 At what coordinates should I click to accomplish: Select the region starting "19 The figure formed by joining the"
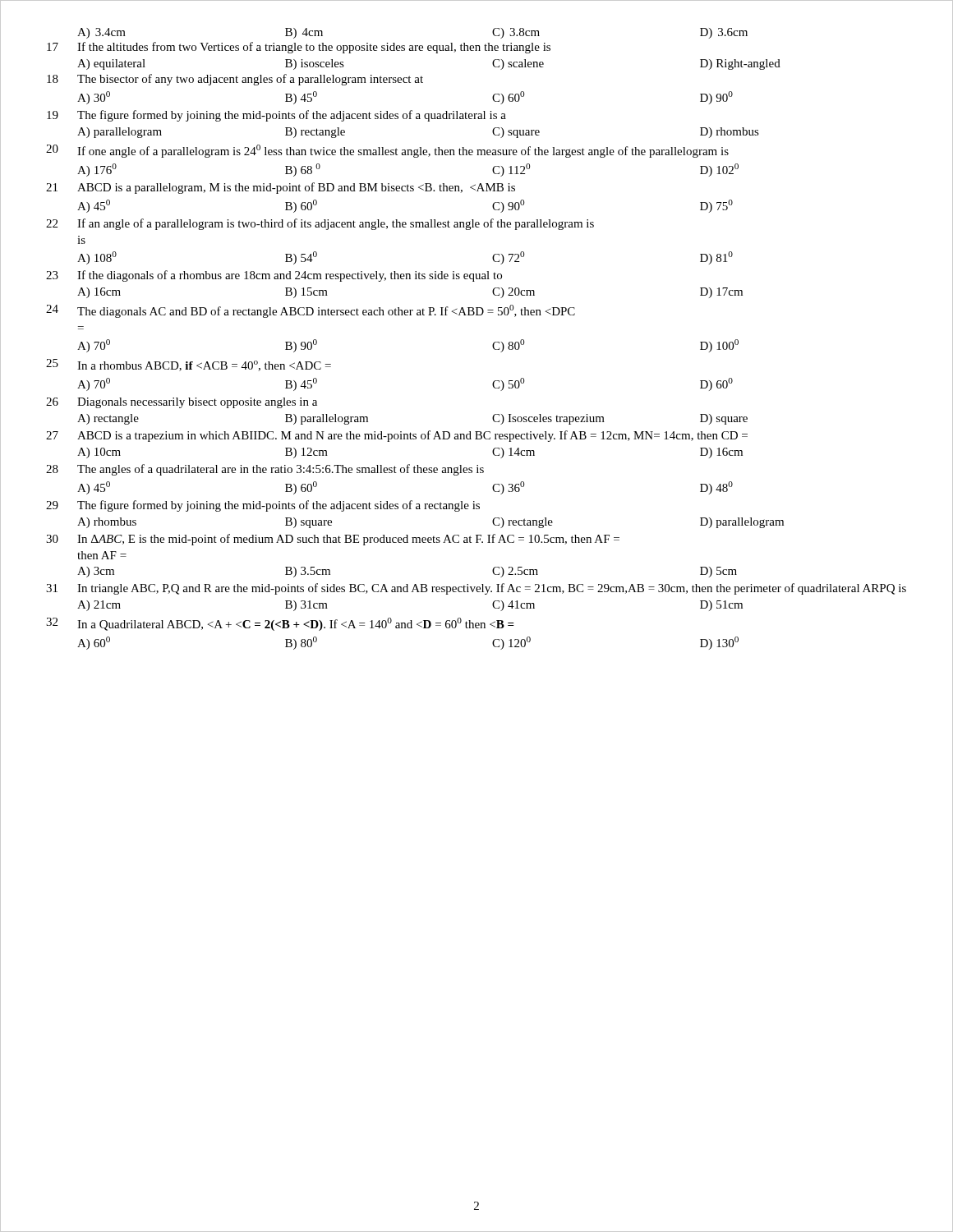476,124
